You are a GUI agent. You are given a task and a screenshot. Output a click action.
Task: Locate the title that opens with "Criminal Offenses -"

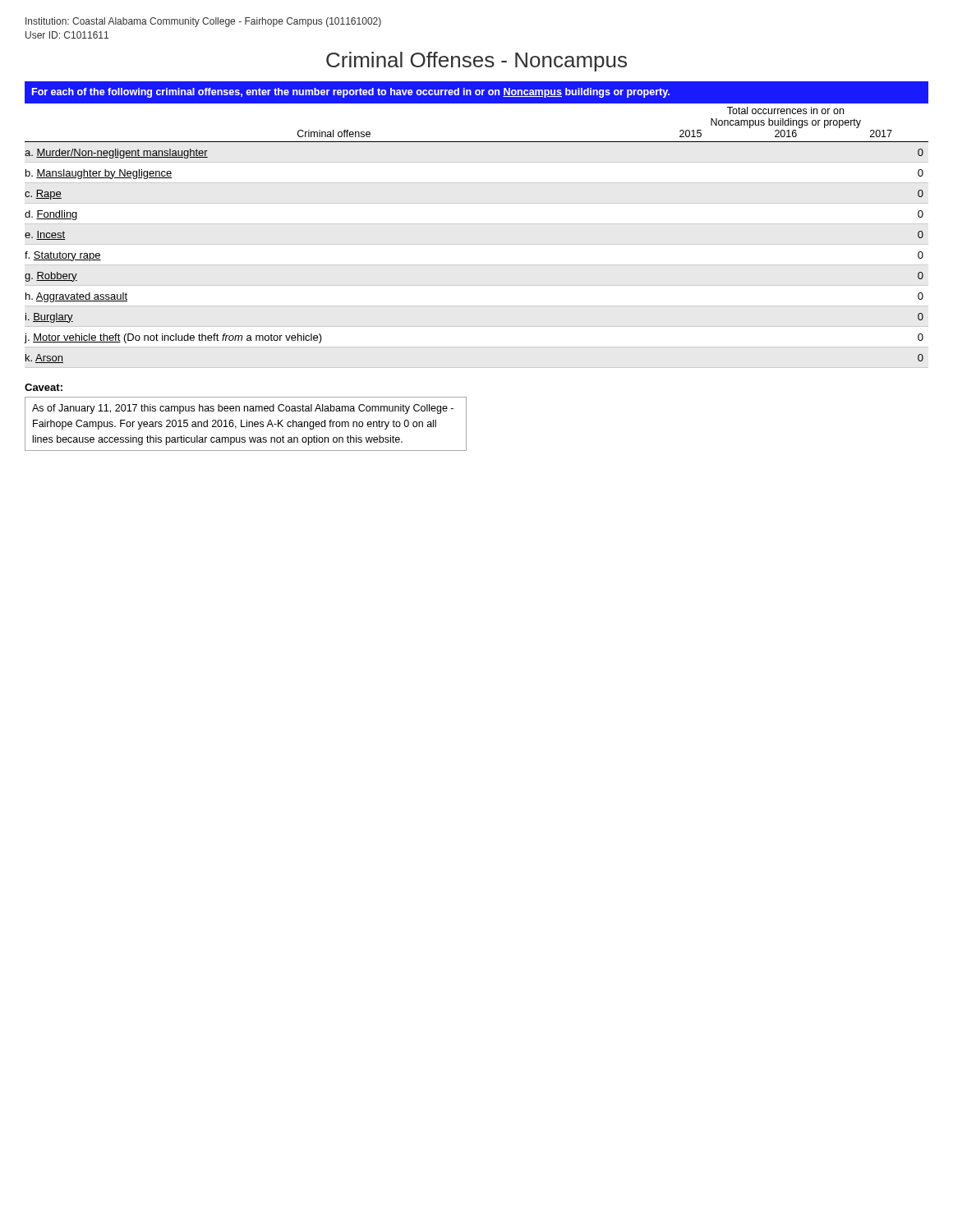[x=476, y=60]
